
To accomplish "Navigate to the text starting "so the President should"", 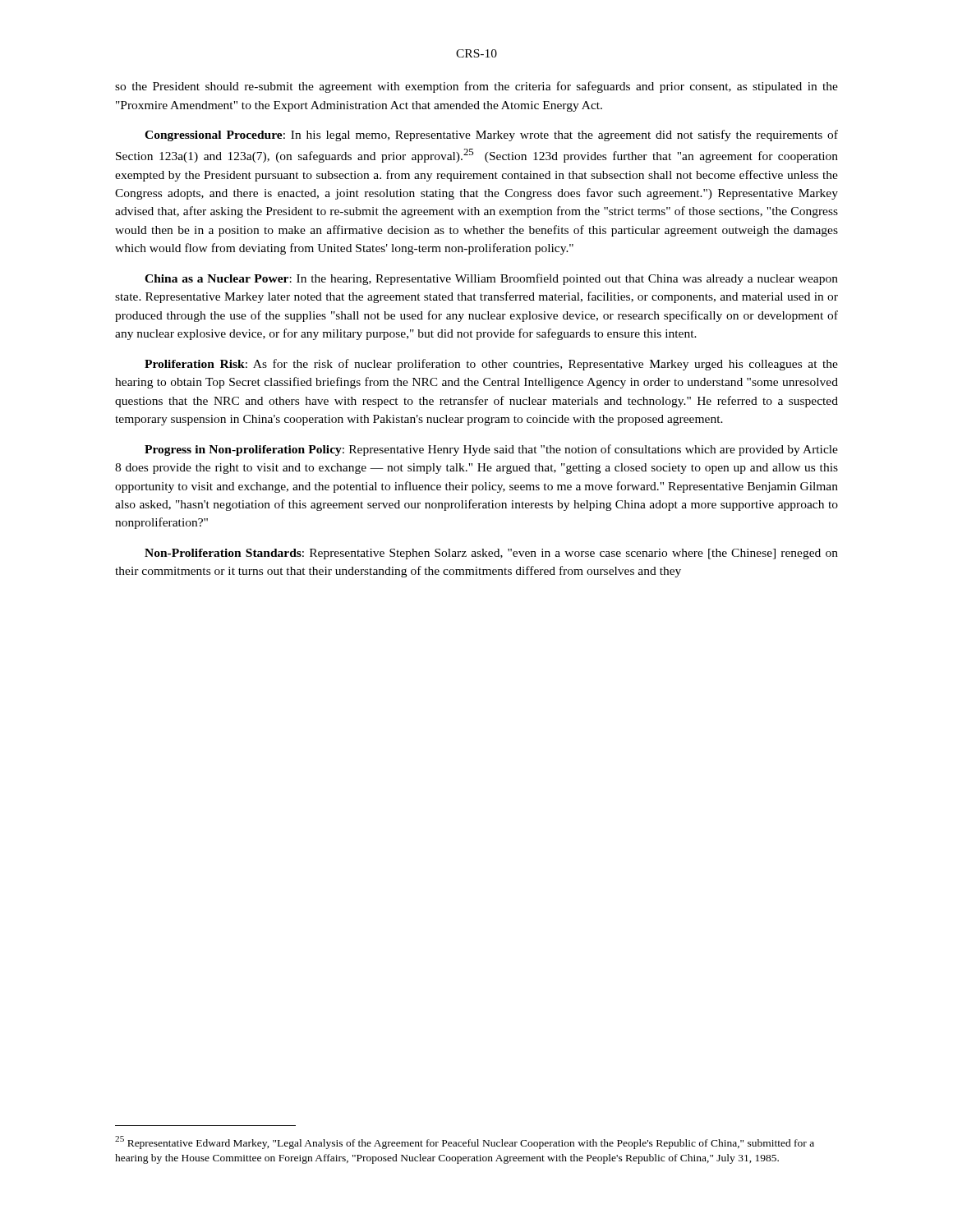I will [476, 95].
